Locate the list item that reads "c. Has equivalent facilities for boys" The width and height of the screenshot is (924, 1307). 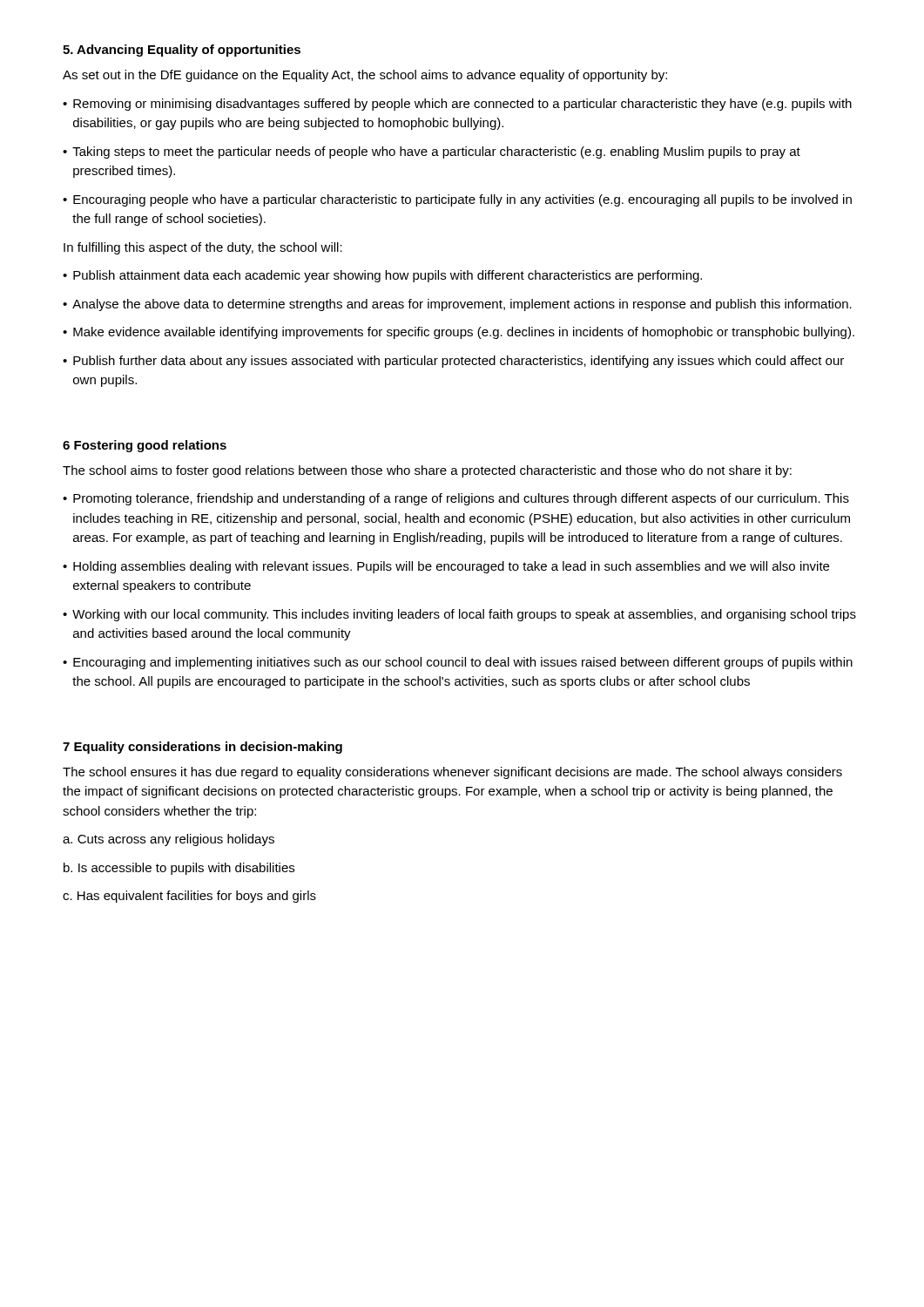tap(189, 895)
